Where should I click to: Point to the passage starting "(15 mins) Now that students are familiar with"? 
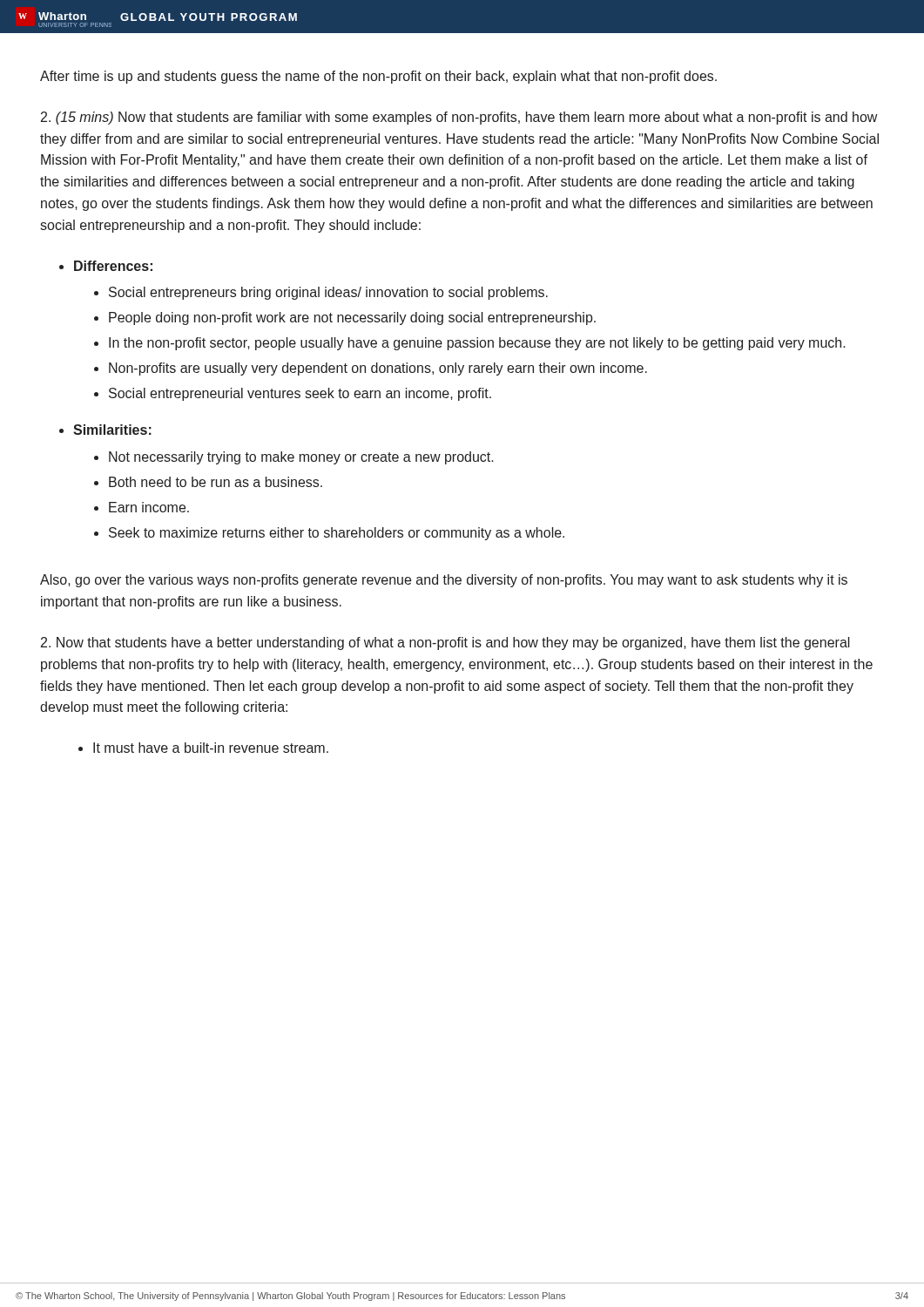[x=460, y=171]
